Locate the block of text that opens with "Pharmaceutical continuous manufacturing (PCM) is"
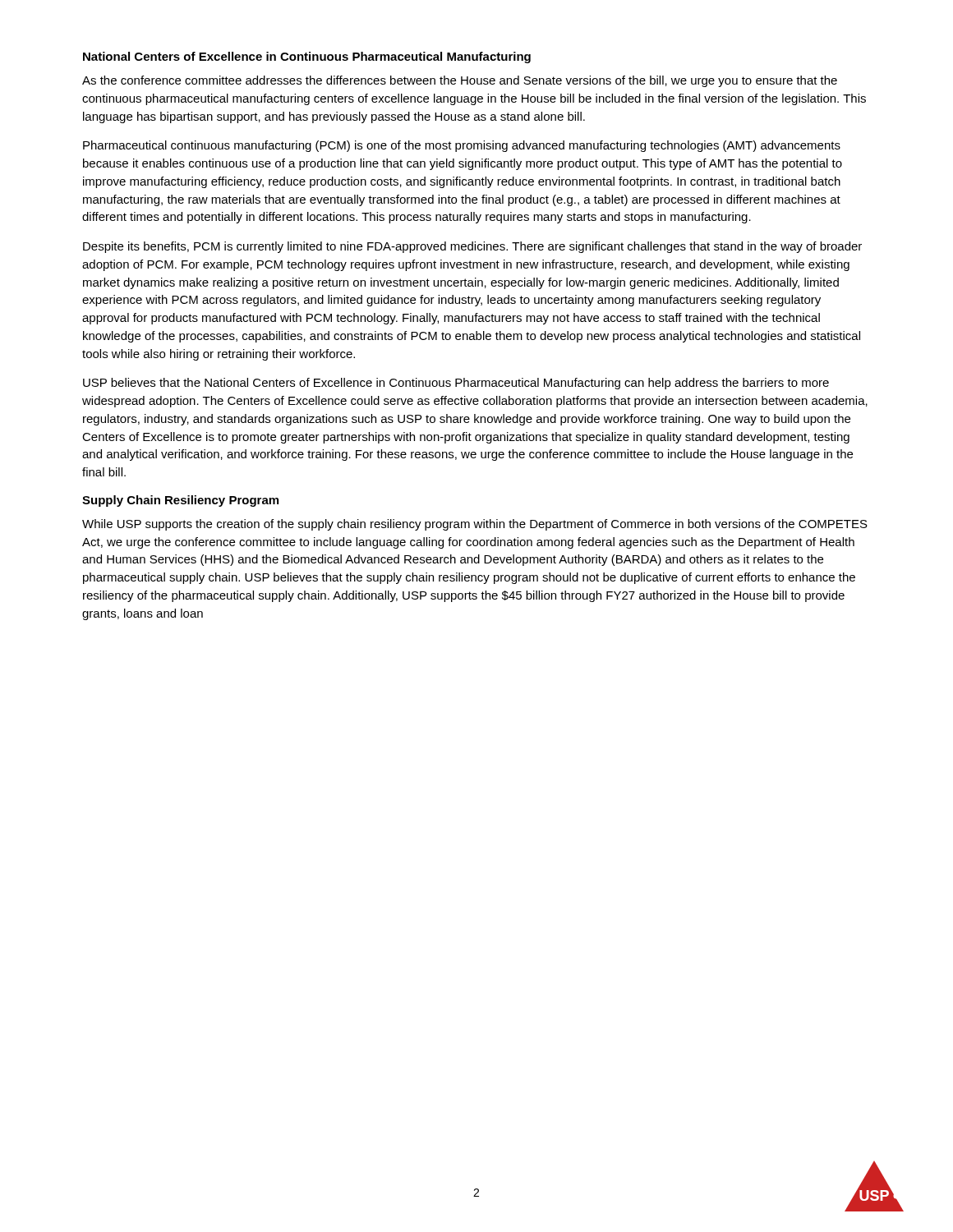Screen dimensions: 1232x953 [462, 181]
